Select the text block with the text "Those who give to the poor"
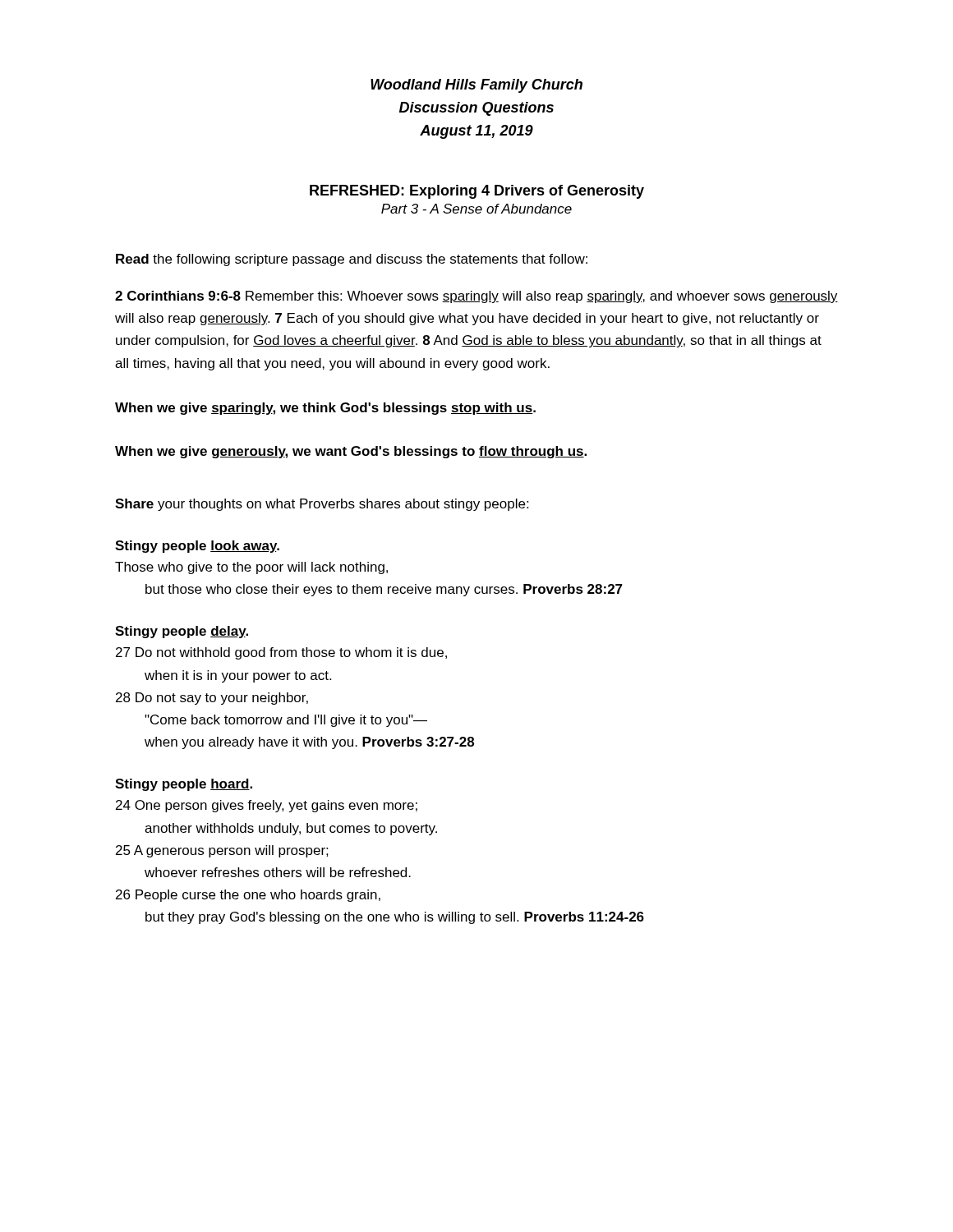This screenshot has width=953, height=1232. point(369,578)
